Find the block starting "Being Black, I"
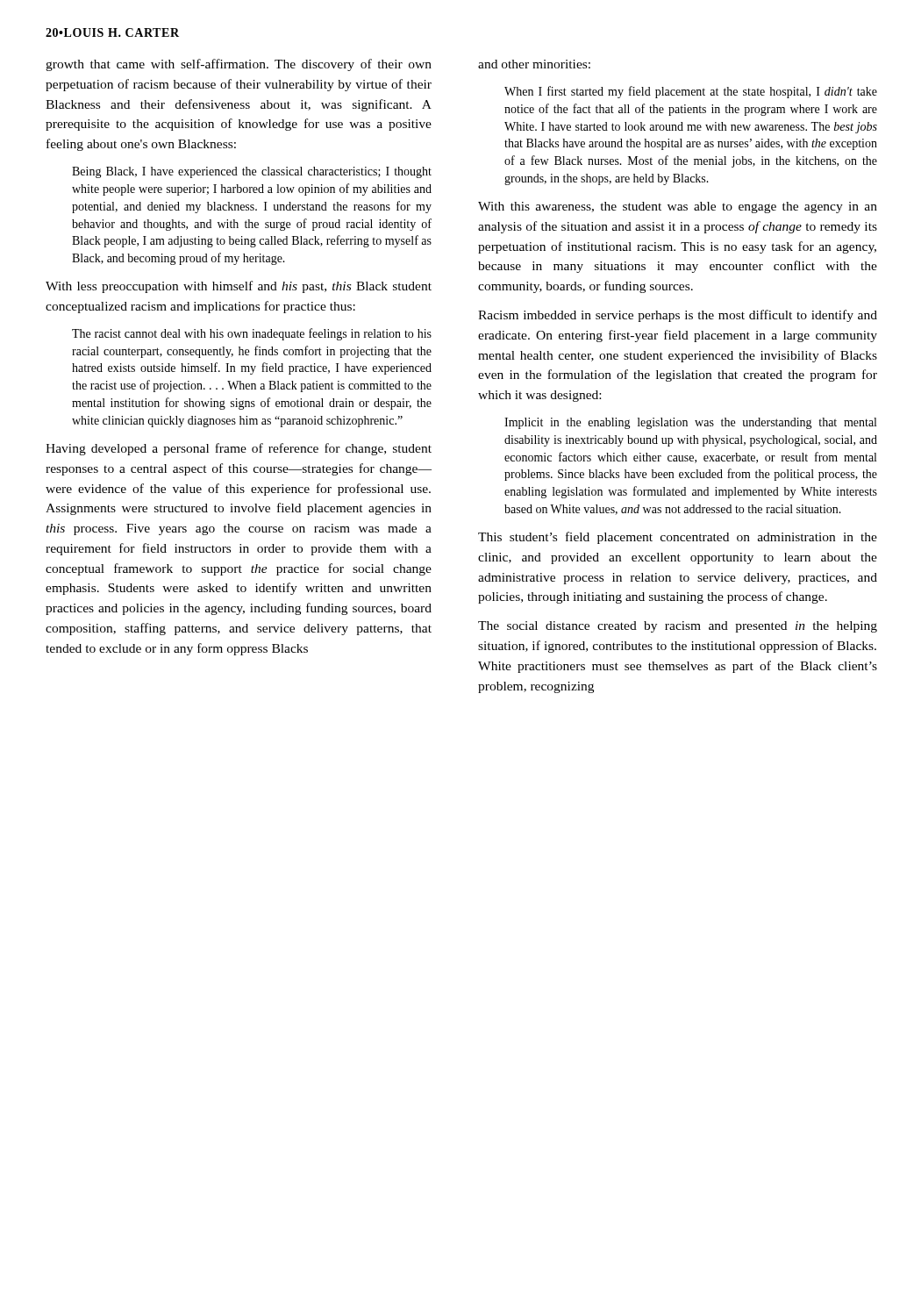 [x=252, y=215]
